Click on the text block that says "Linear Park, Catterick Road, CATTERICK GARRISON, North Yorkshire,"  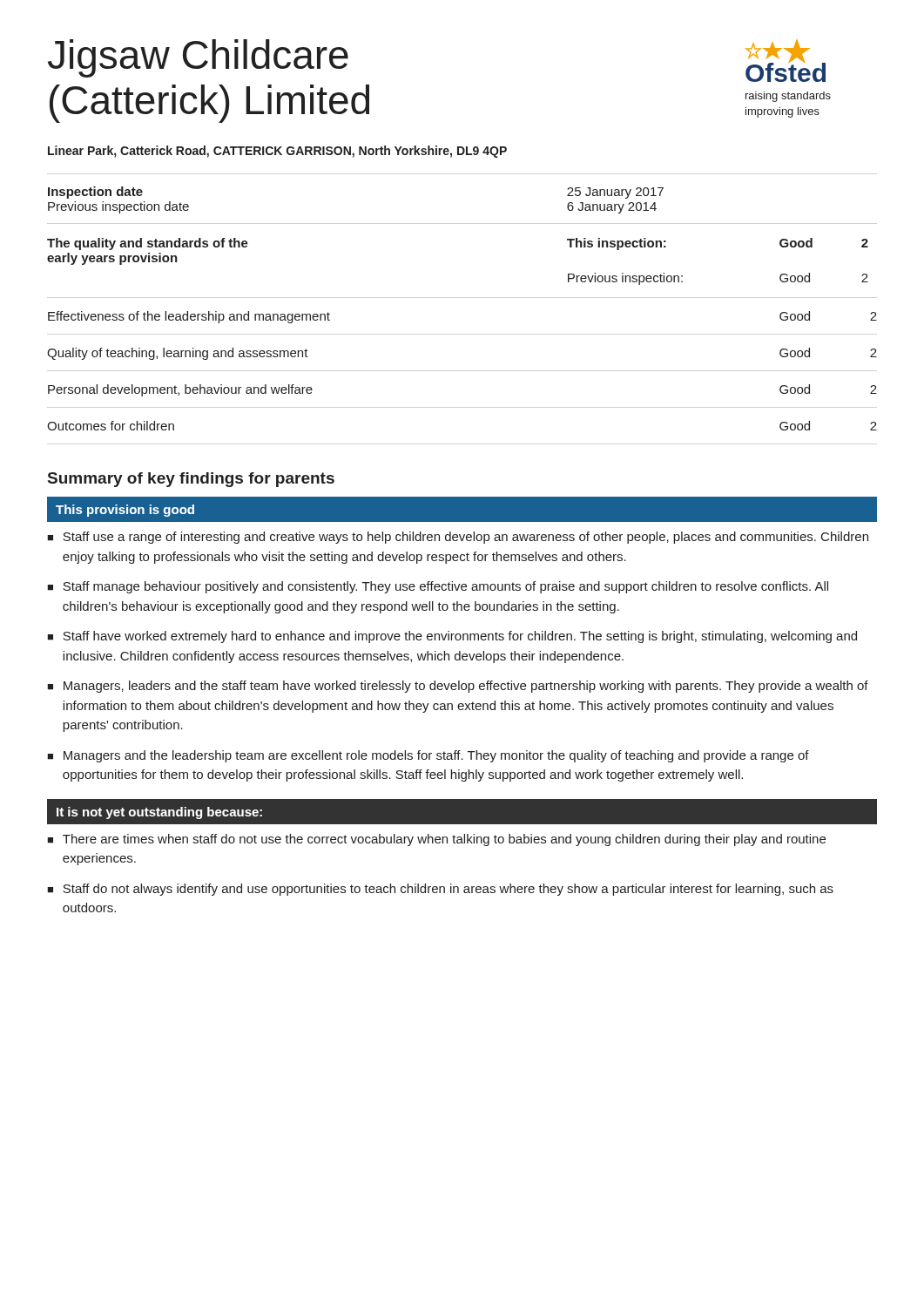coord(277,151)
